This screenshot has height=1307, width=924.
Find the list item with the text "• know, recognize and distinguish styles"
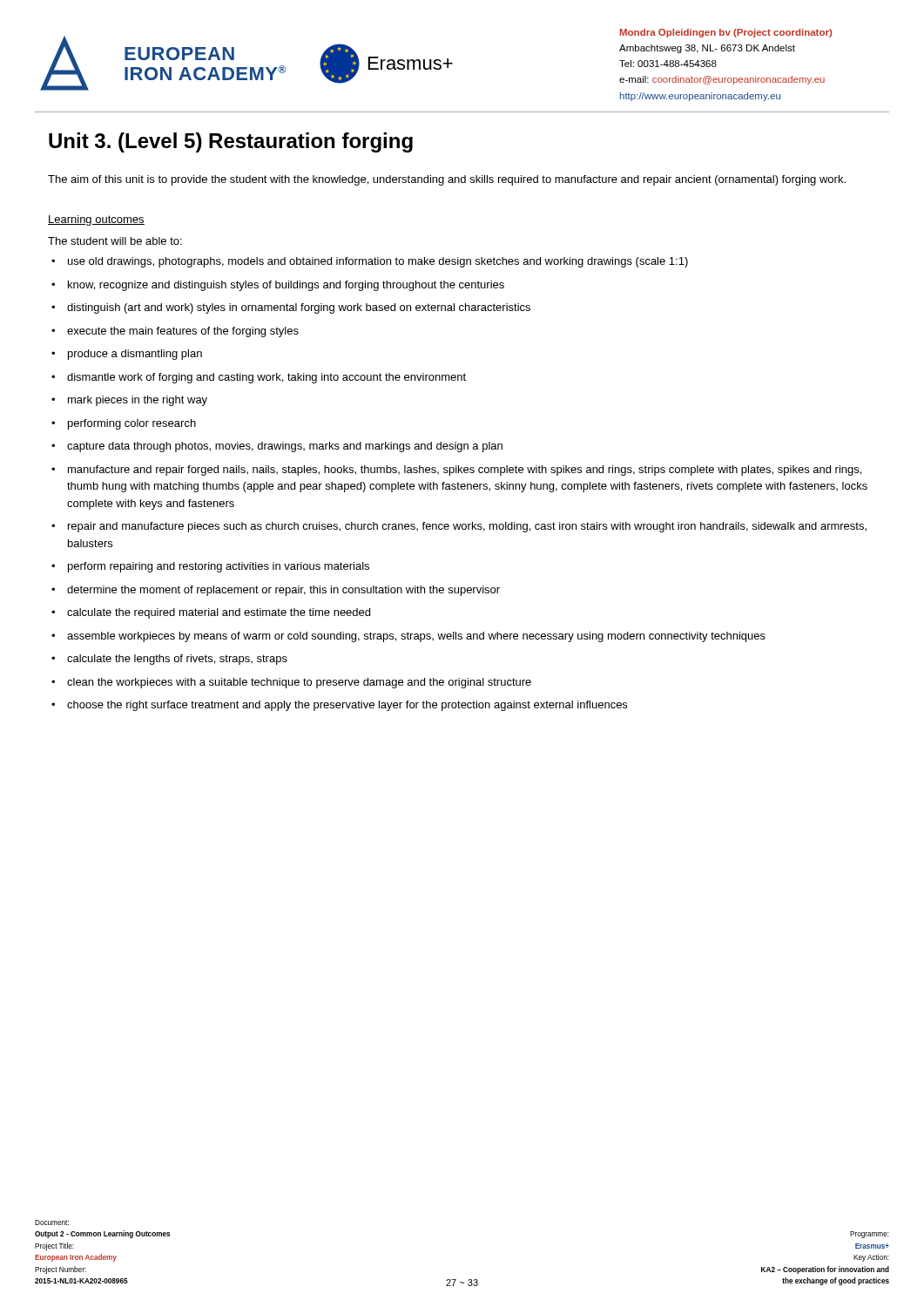[x=278, y=284]
